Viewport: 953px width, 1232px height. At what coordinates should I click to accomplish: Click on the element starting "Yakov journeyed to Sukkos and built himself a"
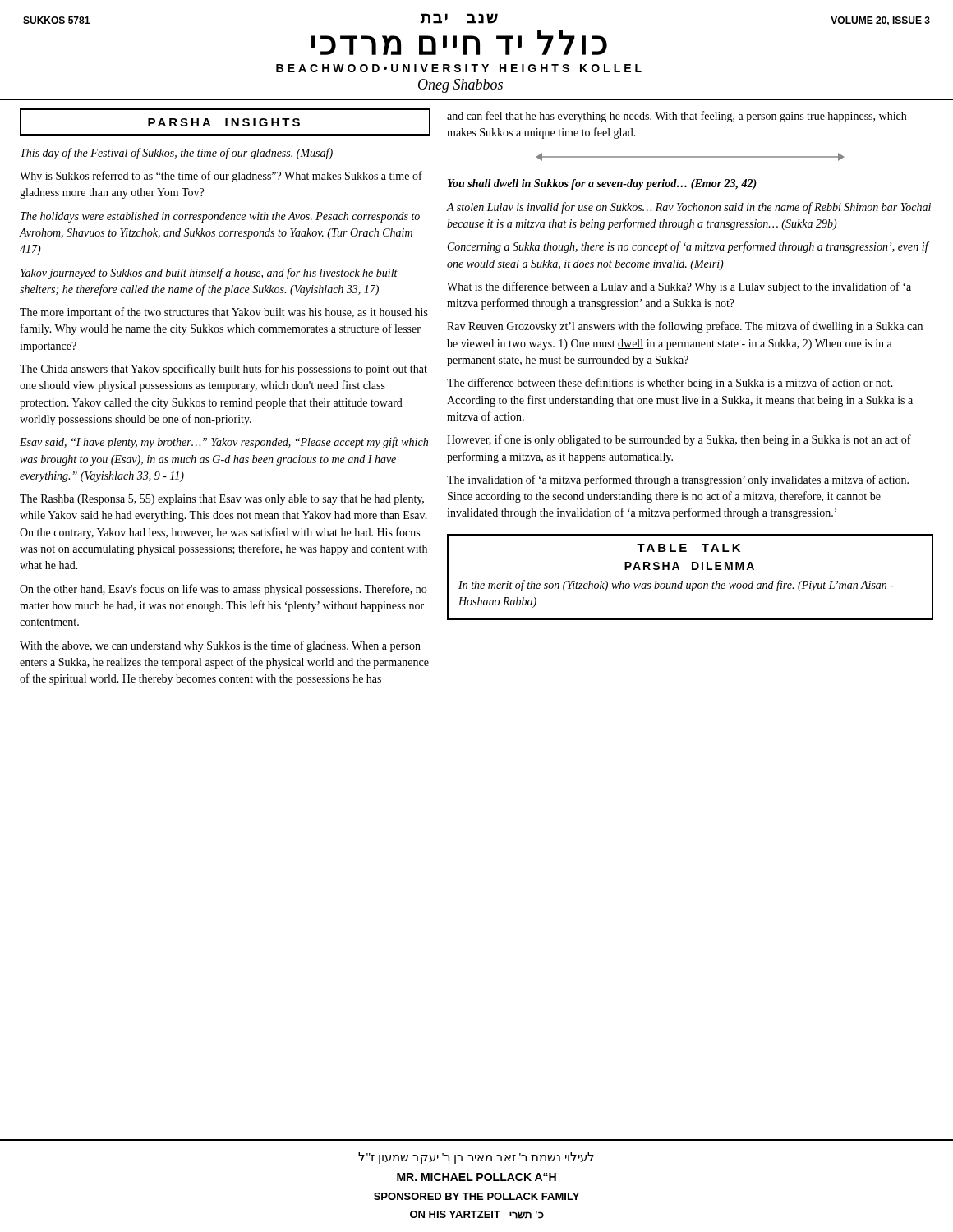(208, 281)
